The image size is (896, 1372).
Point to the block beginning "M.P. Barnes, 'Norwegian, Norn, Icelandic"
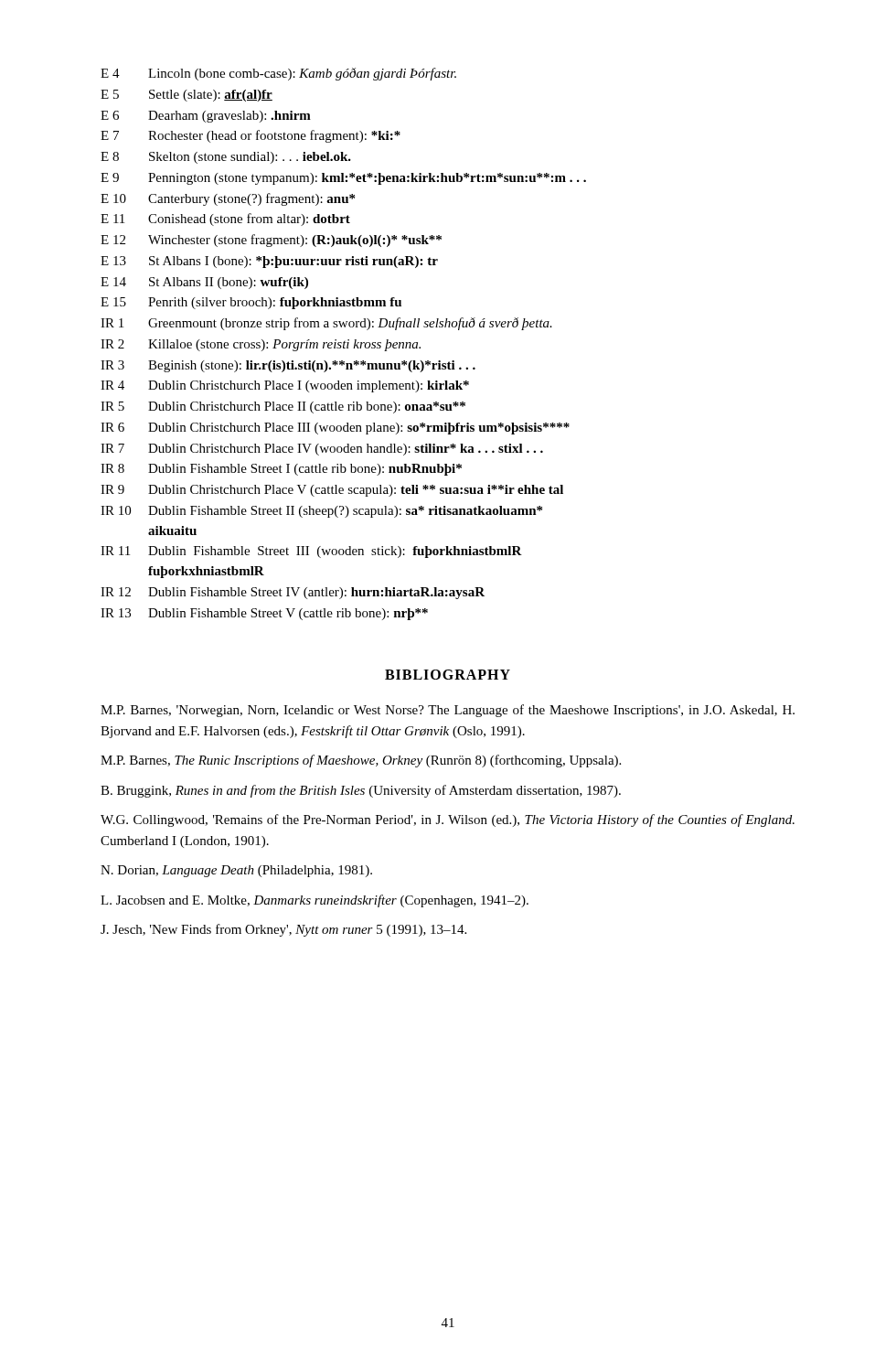tap(448, 720)
